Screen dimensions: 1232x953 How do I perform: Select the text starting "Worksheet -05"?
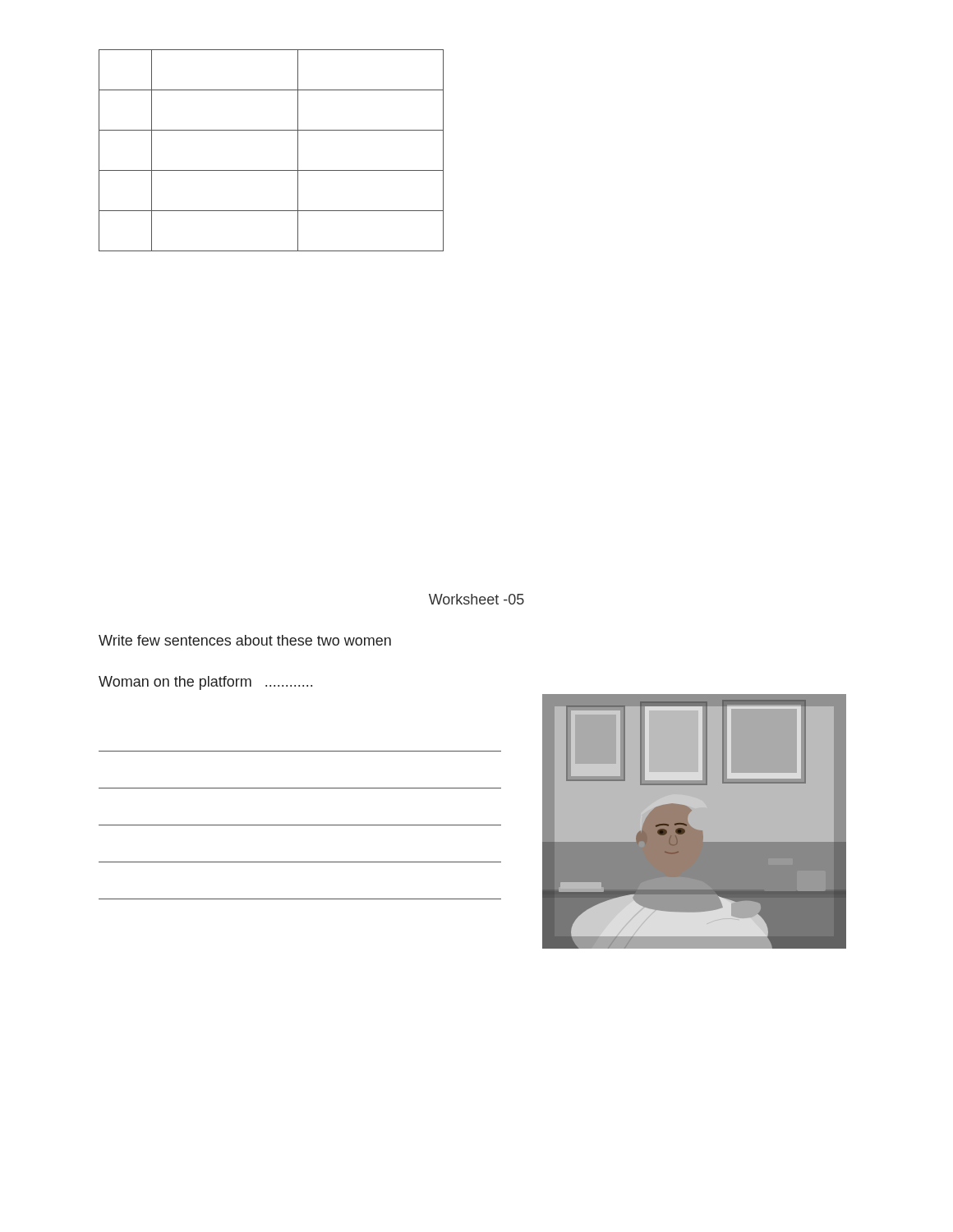pos(476,600)
